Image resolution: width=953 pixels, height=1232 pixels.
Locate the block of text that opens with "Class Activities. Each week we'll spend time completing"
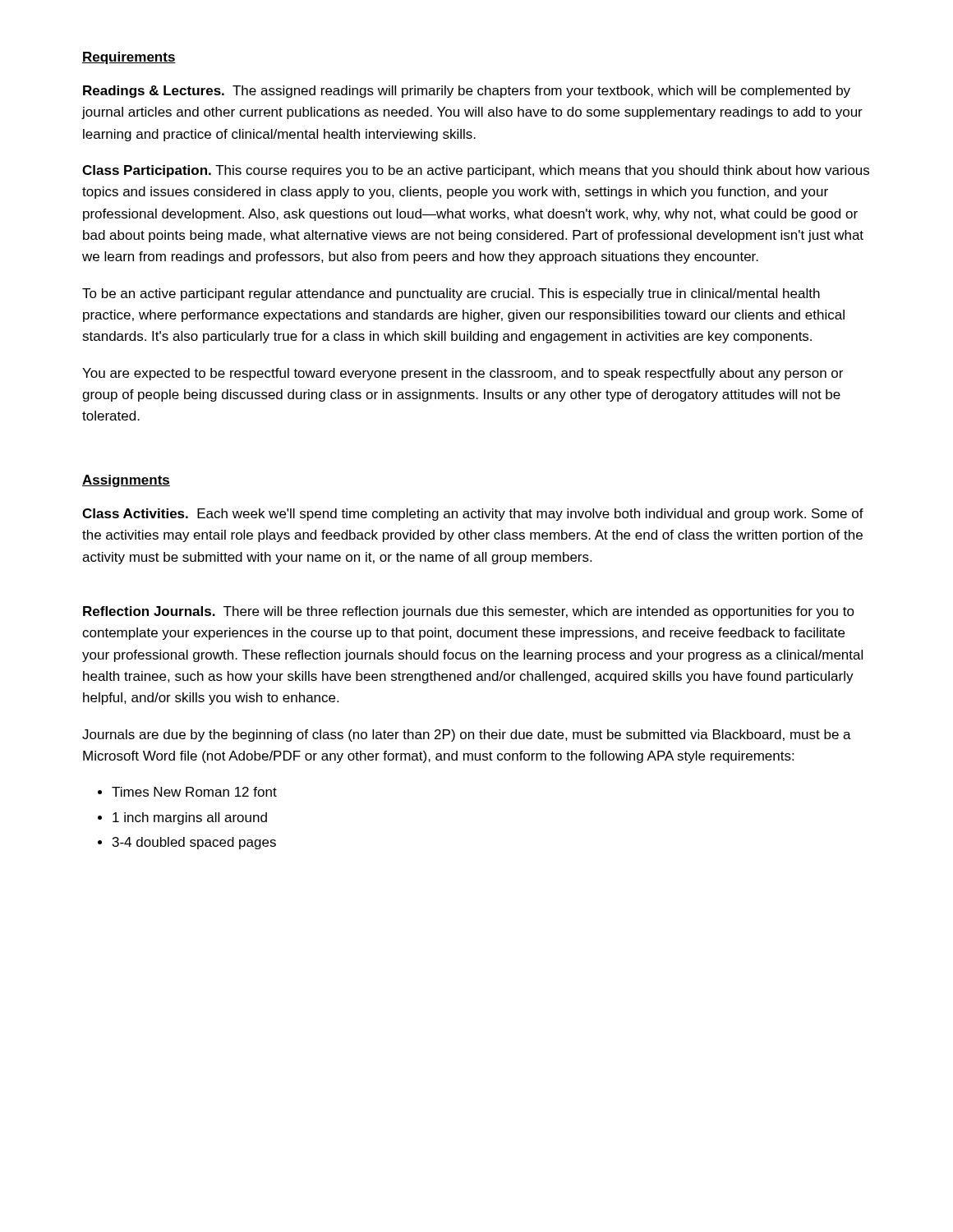473,535
